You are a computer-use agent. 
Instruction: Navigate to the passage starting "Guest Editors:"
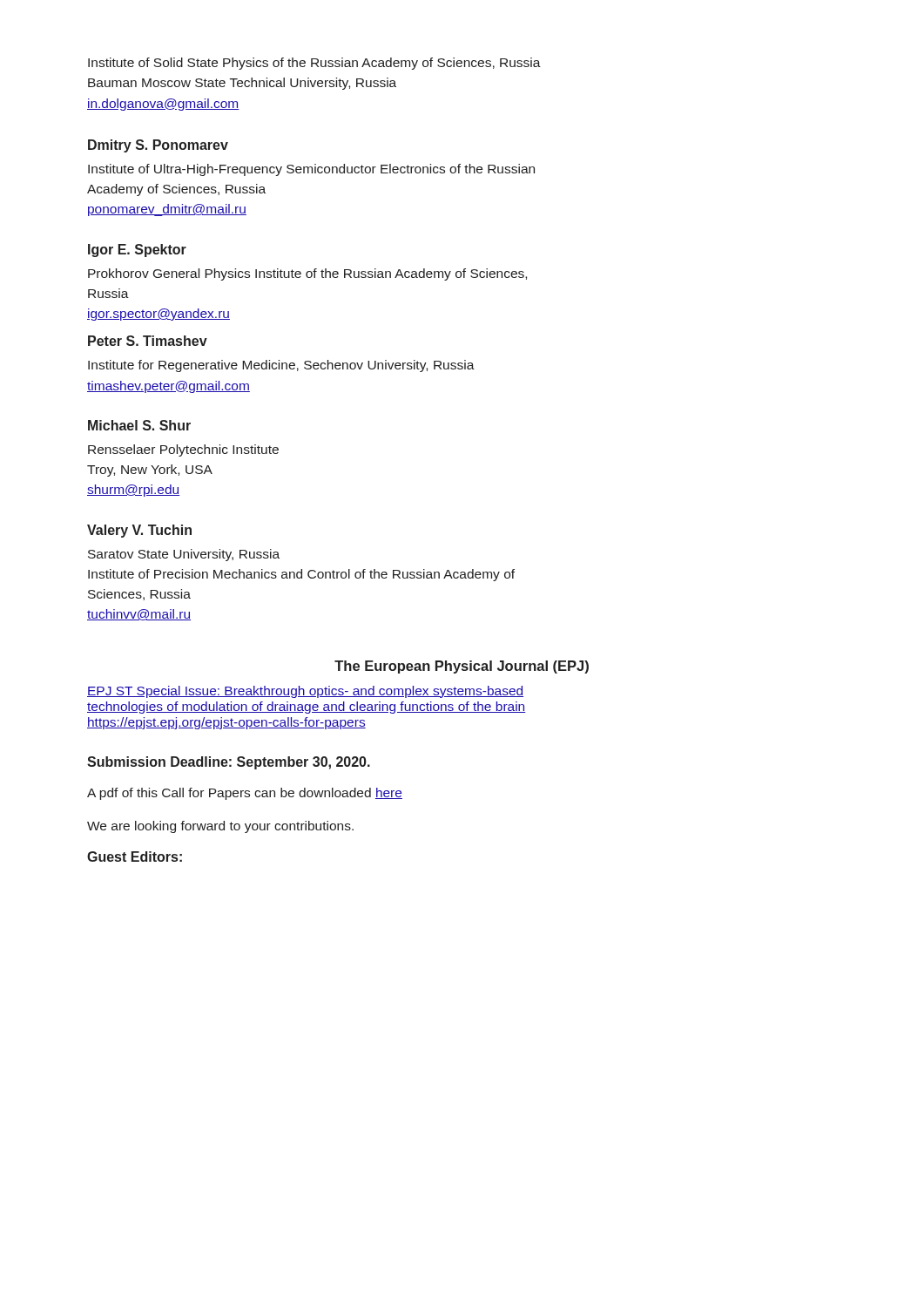[x=135, y=857]
